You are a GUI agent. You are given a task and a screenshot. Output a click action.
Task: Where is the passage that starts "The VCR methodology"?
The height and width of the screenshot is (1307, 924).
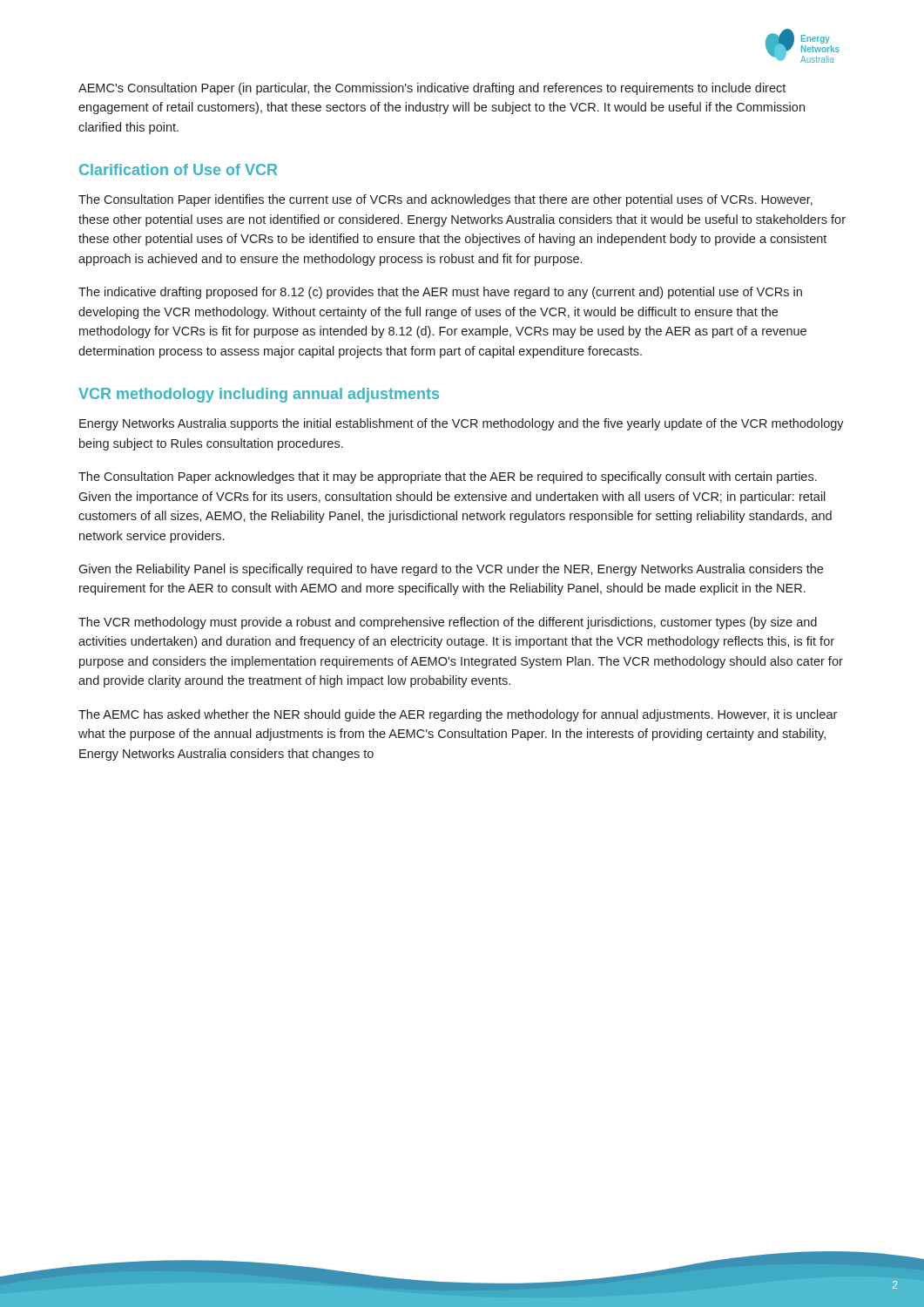[461, 651]
